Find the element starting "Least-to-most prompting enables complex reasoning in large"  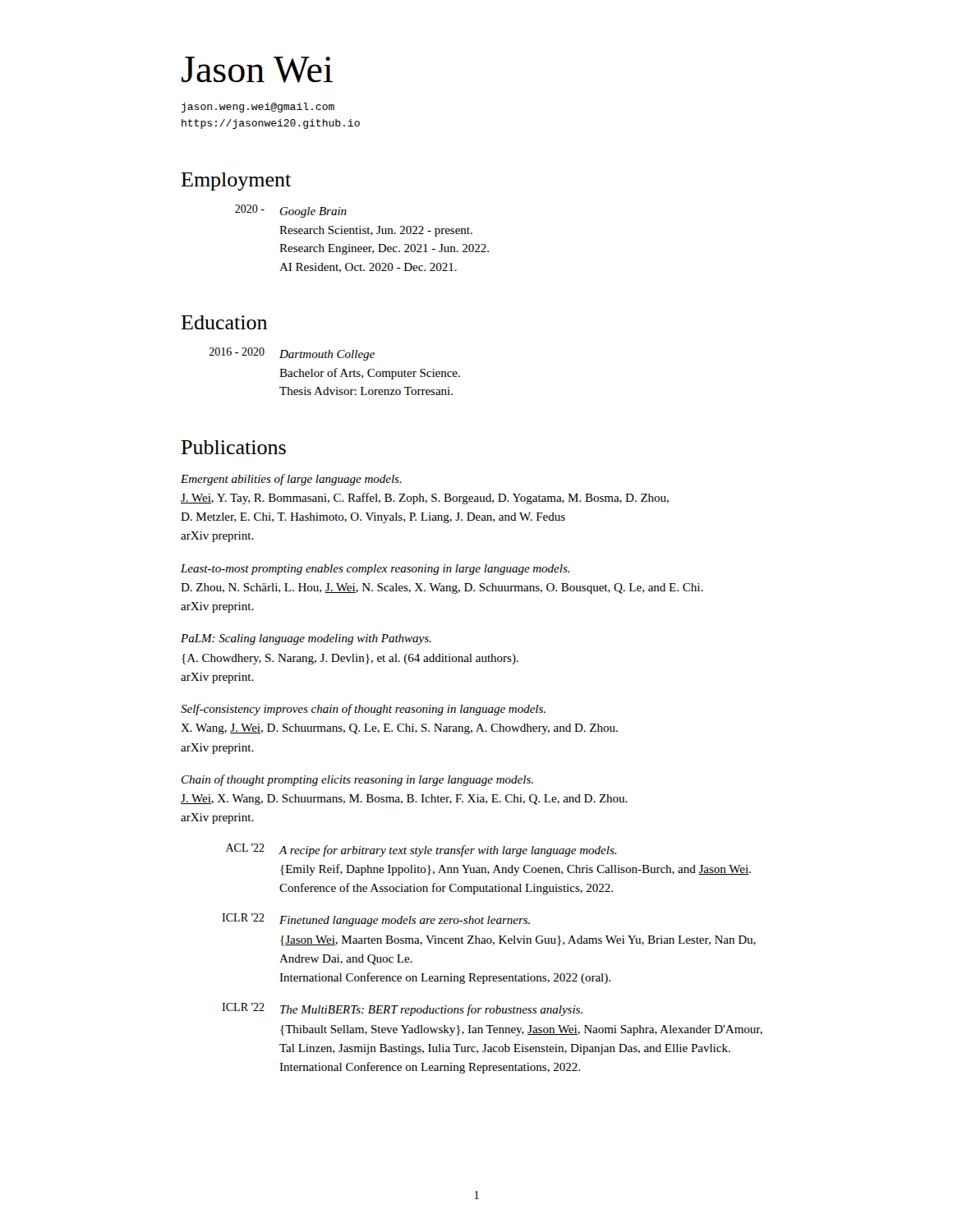(489, 588)
